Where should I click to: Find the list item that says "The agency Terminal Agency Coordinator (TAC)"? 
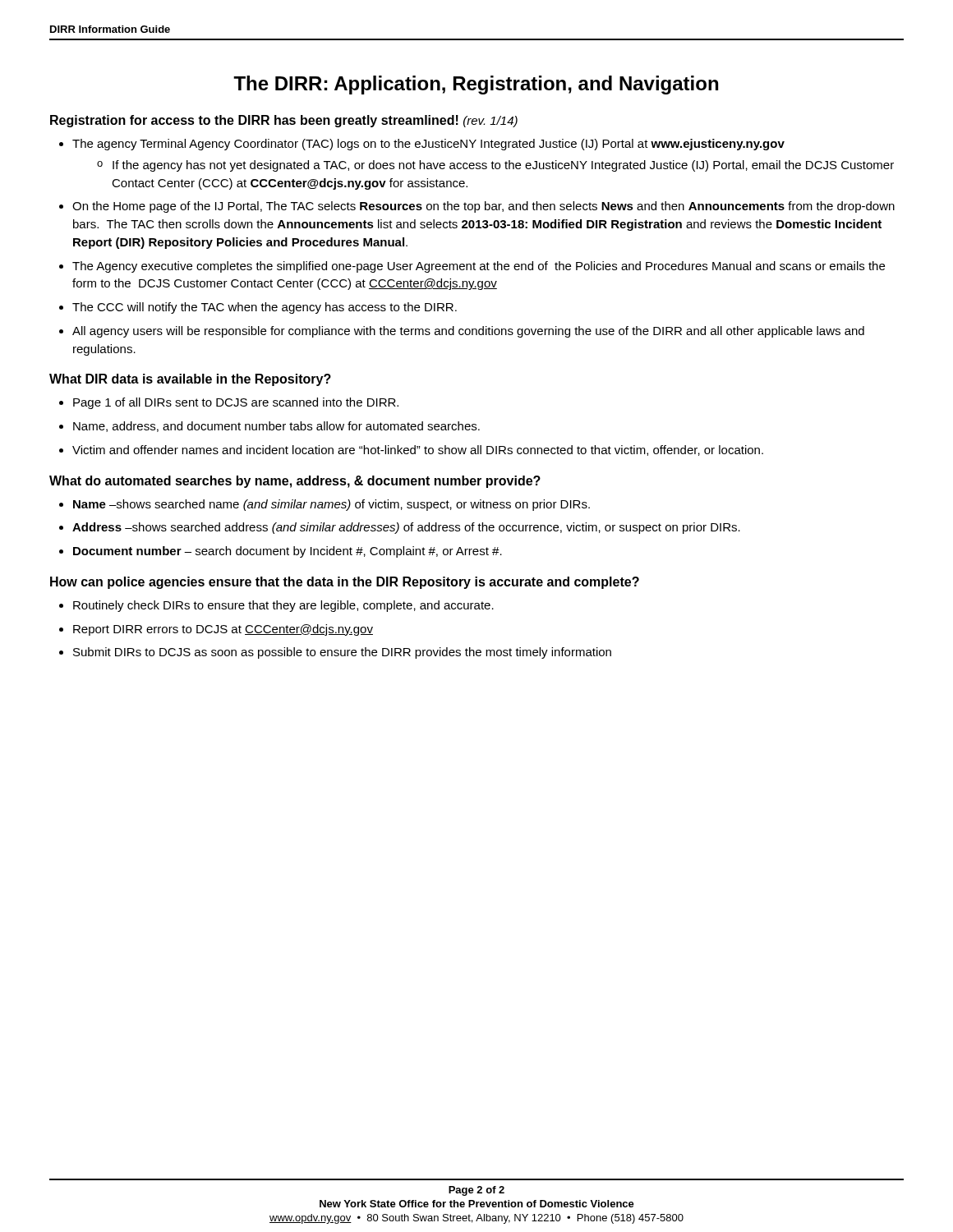coord(476,163)
